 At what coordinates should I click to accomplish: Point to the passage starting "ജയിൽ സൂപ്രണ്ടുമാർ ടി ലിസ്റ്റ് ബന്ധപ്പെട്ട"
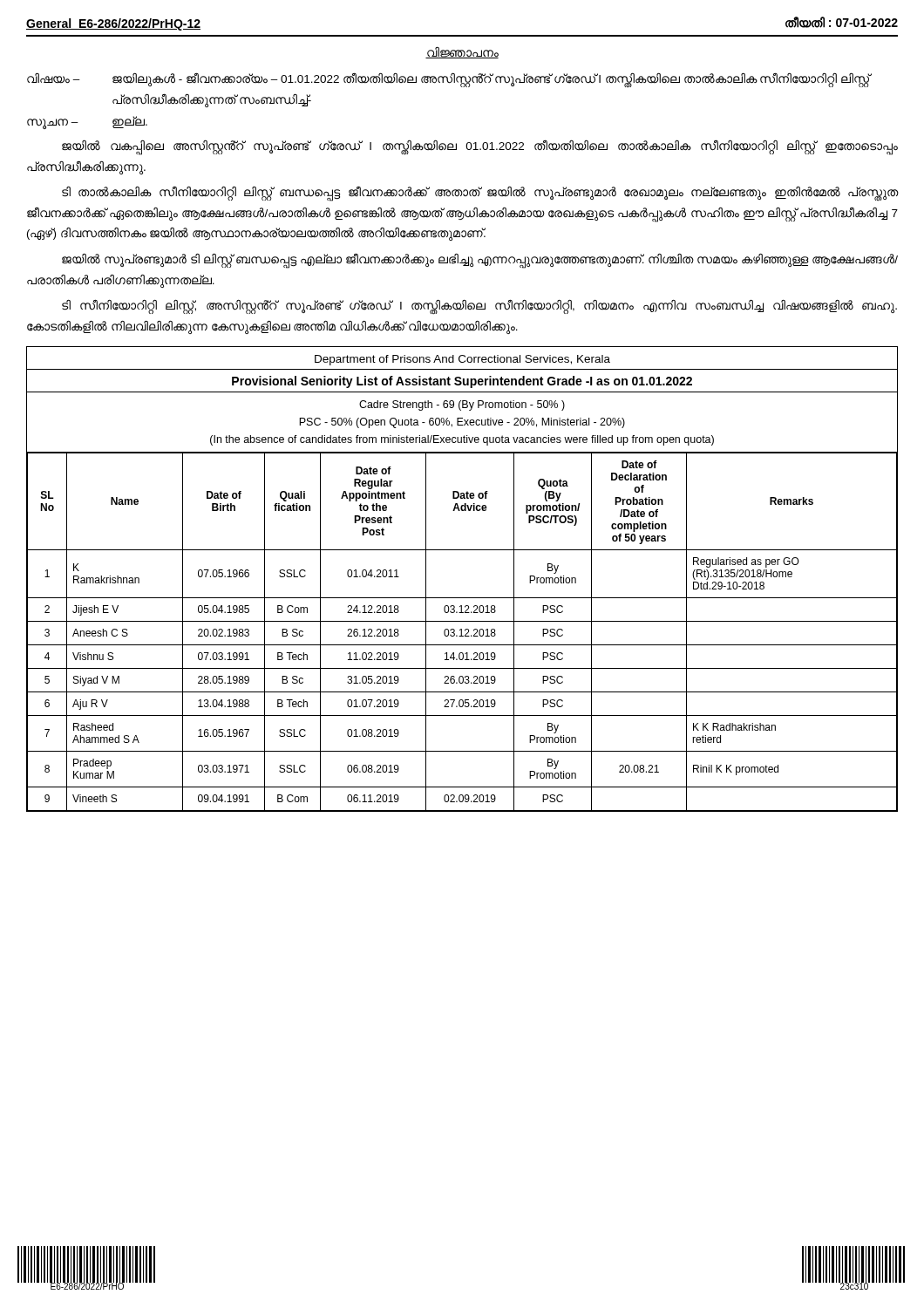(462, 270)
